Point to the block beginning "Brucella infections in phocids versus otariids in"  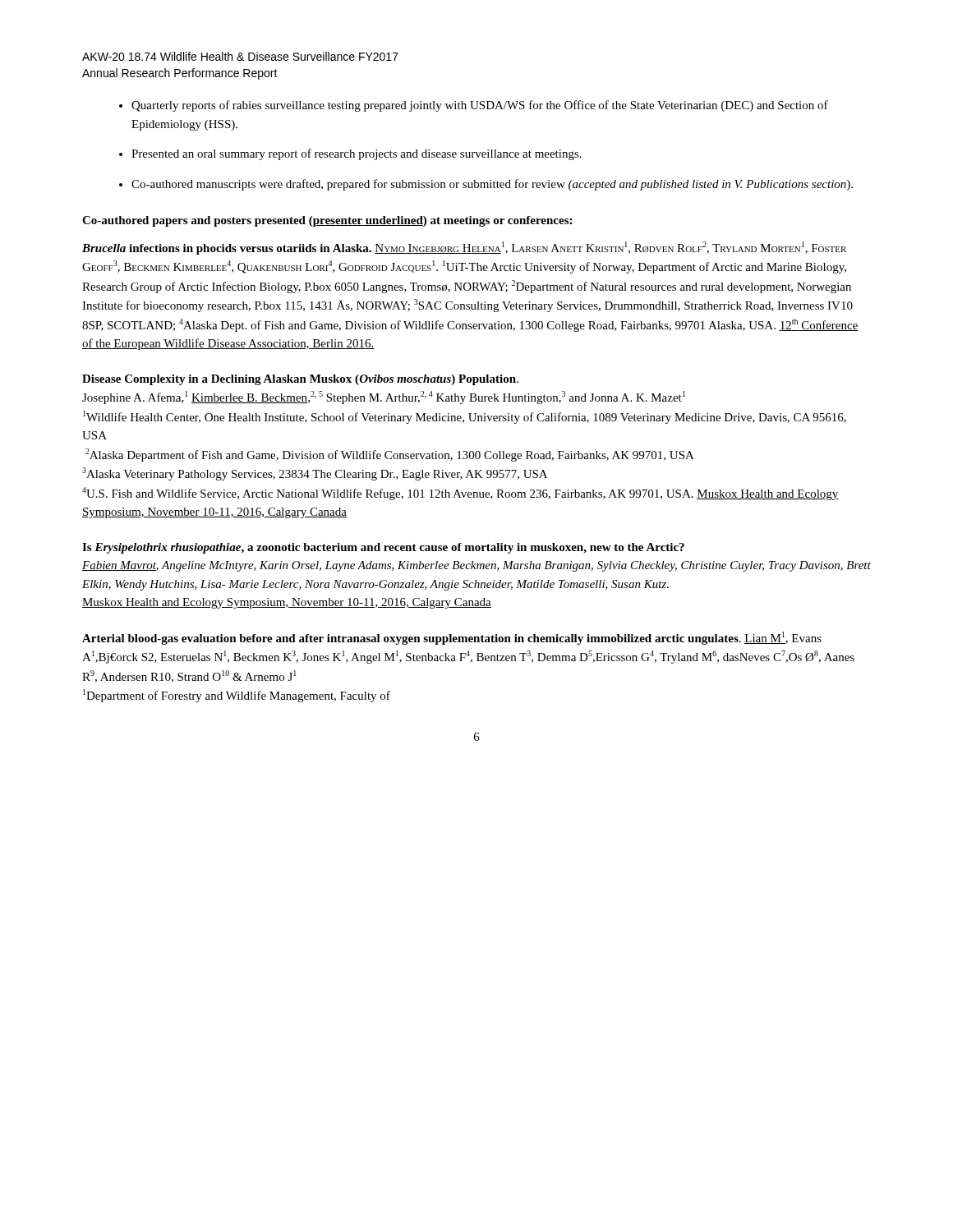476,295
